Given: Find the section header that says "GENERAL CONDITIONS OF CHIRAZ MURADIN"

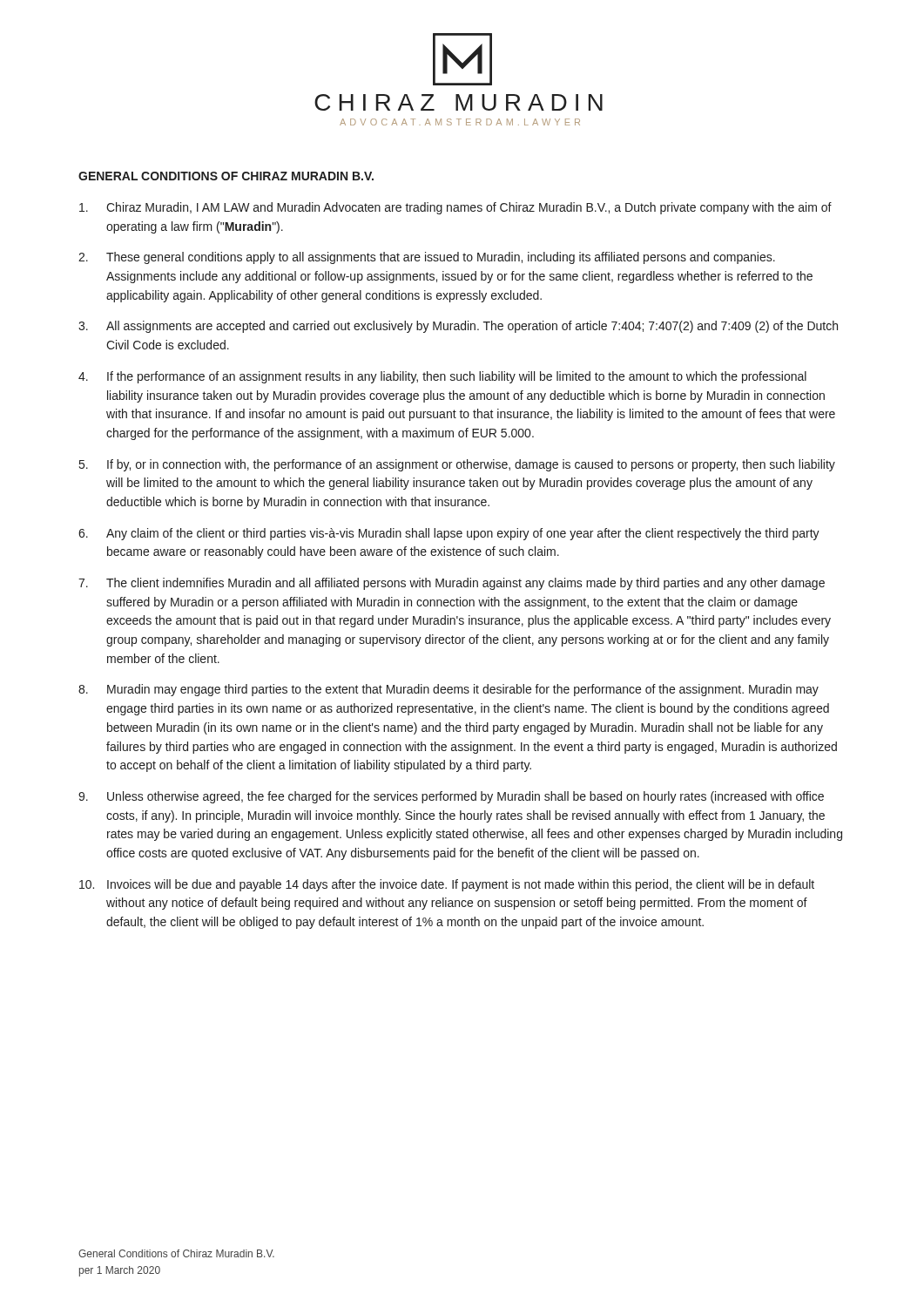Looking at the screenshot, I should point(226,176).
